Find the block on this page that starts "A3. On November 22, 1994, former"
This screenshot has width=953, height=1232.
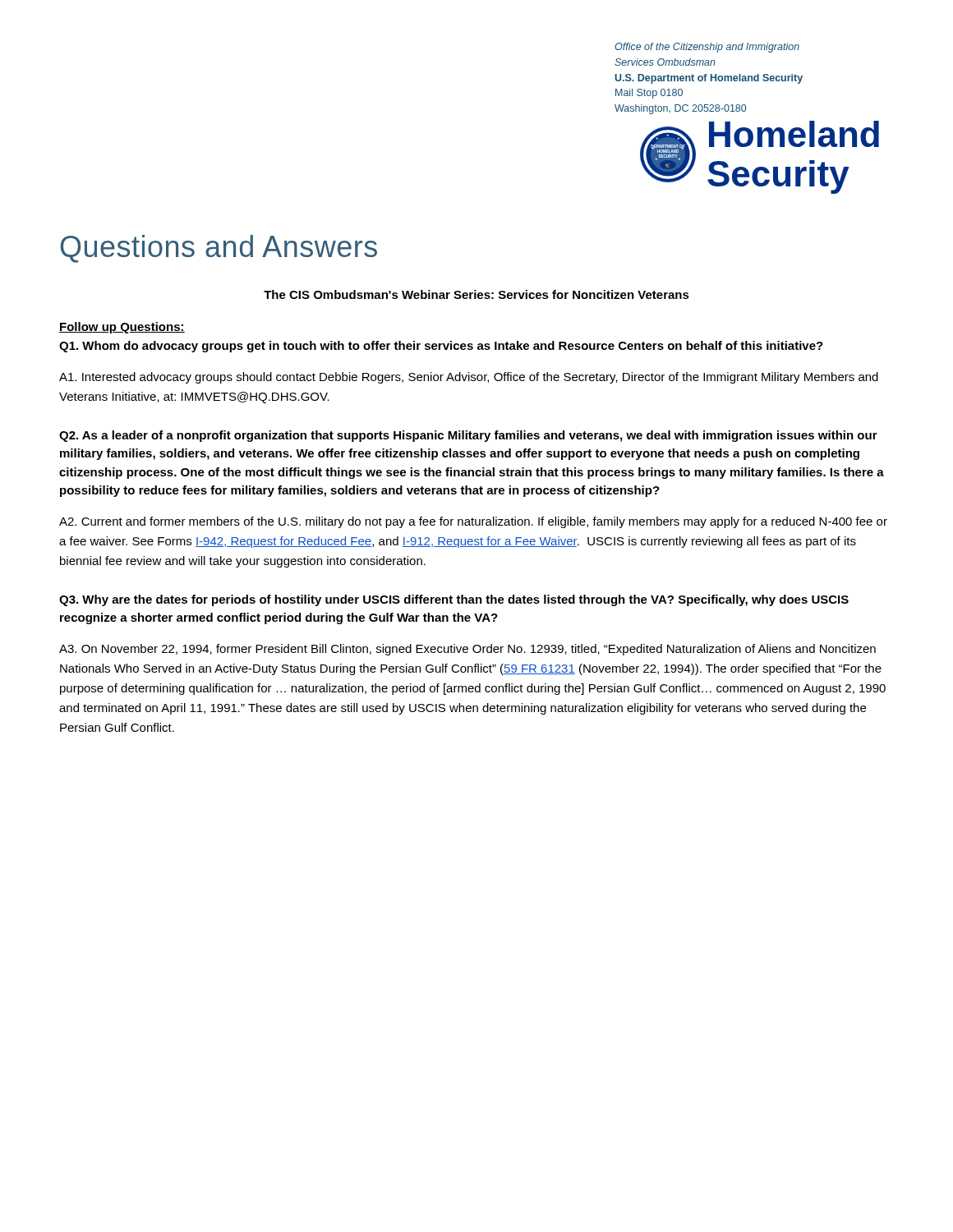pos(473,687)
